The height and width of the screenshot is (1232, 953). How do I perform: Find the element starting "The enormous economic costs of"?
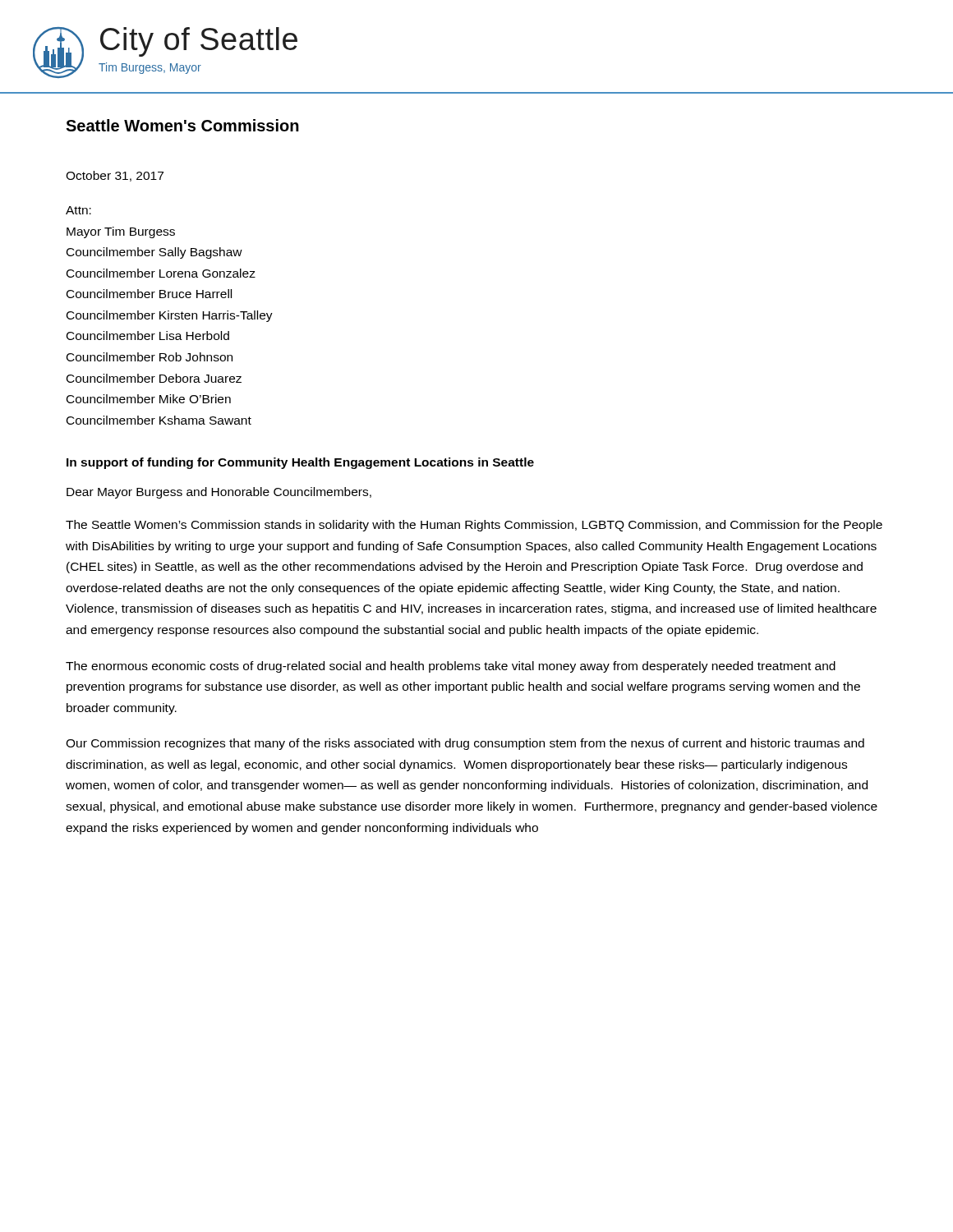click(463, 686)
